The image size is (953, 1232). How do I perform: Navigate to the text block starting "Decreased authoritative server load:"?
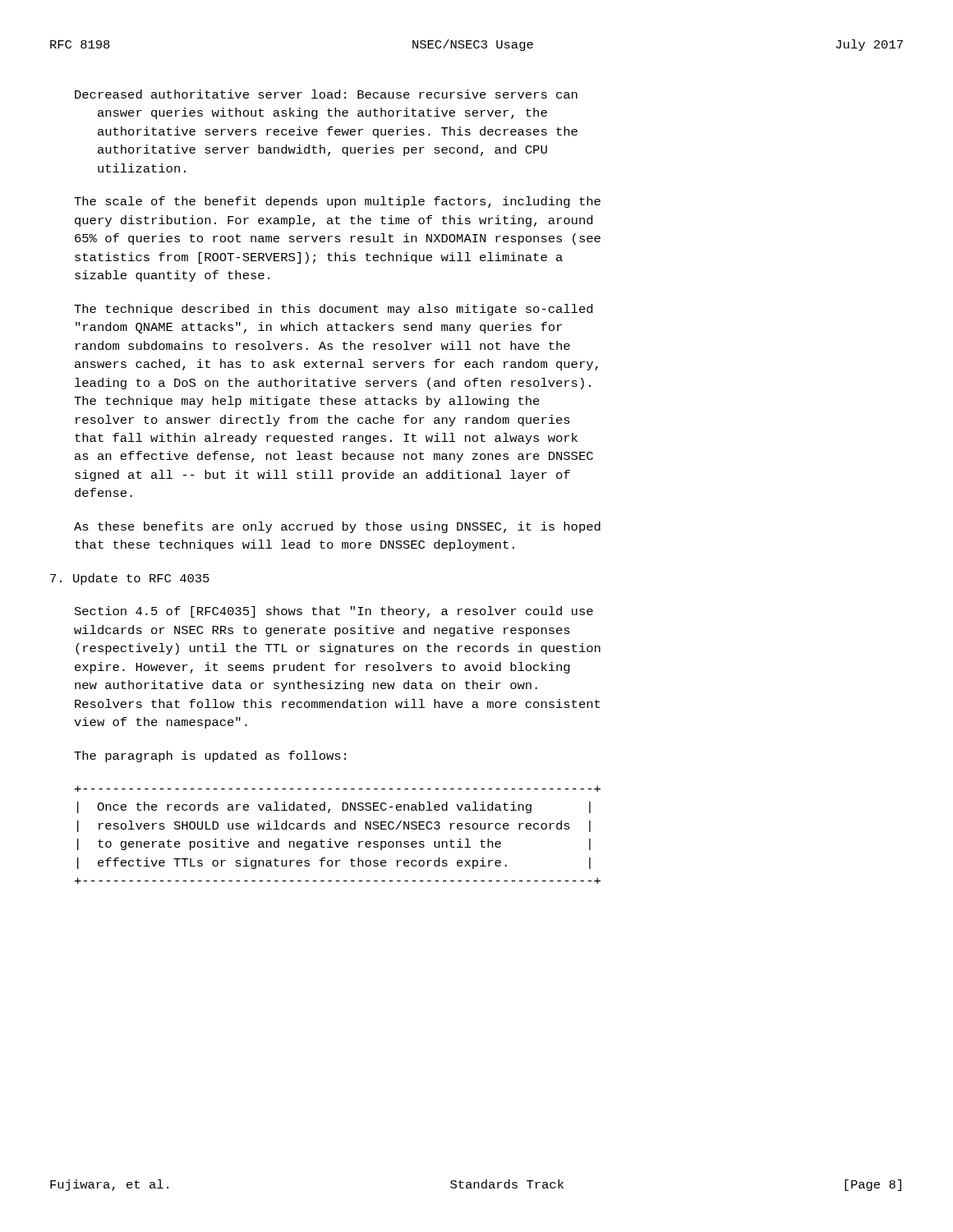(x=476, y=132)
